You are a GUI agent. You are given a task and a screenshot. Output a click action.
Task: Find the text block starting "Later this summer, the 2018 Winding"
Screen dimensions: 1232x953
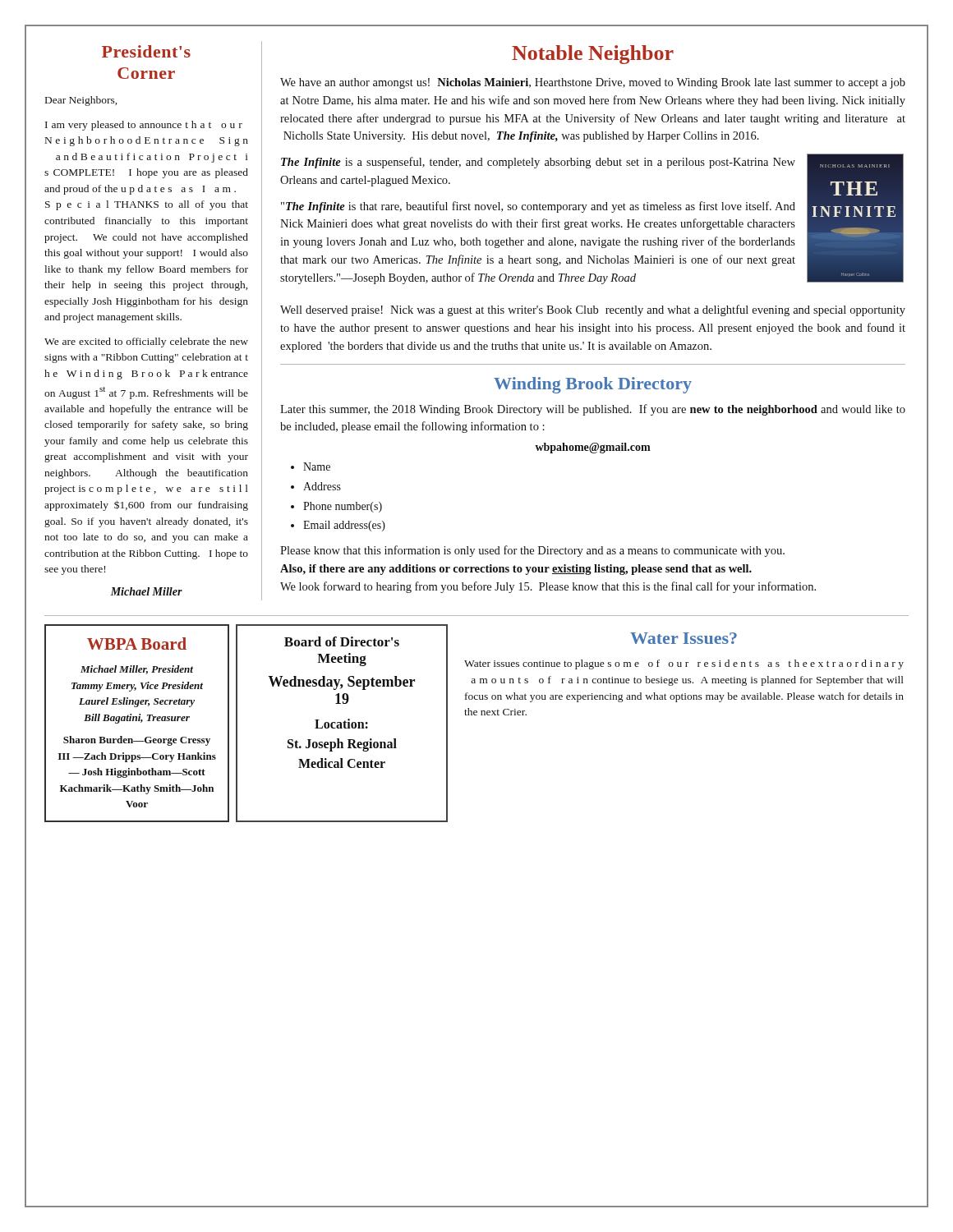click(x=593, y=418)
